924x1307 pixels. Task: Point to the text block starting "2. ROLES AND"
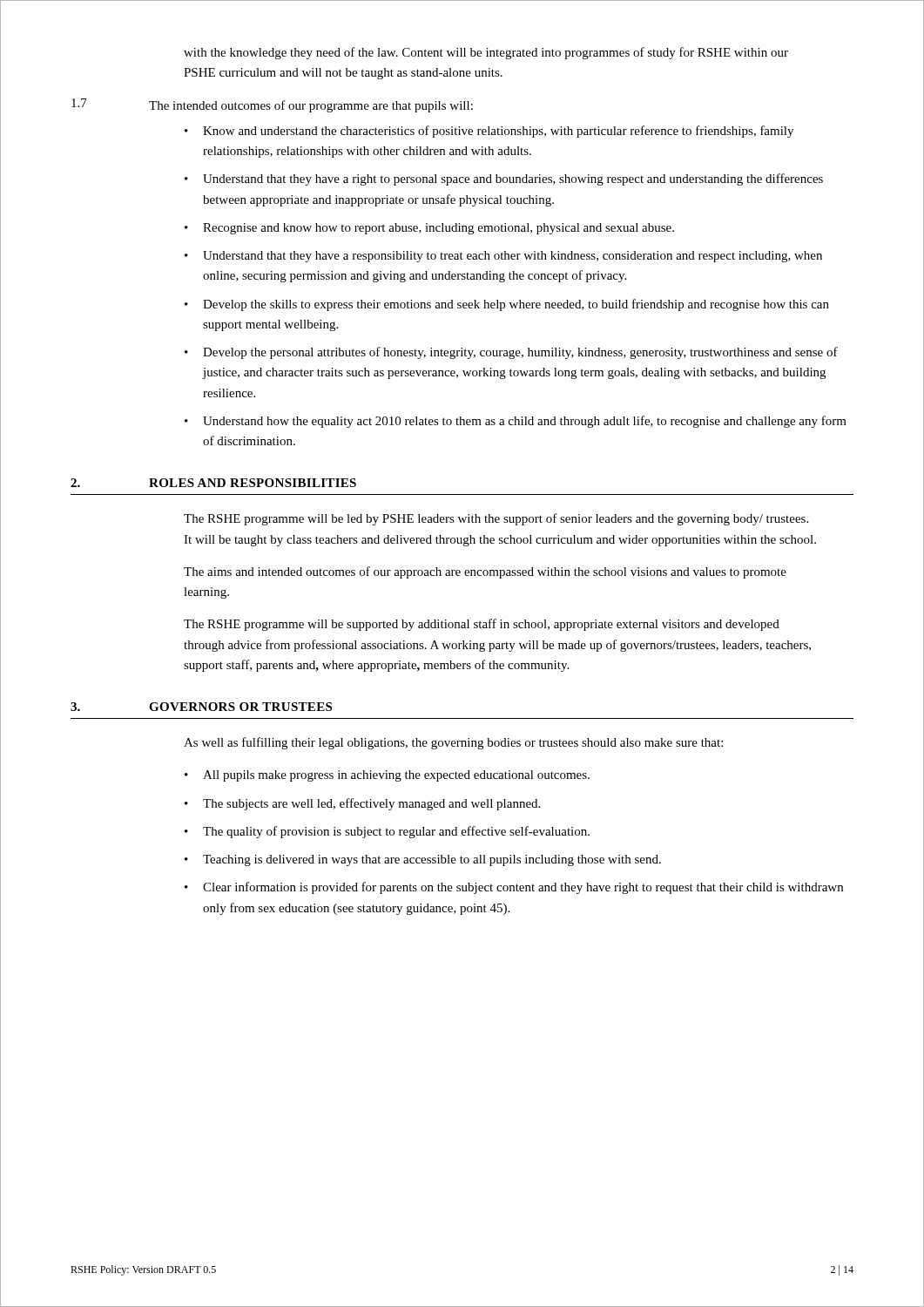[214, 483]
